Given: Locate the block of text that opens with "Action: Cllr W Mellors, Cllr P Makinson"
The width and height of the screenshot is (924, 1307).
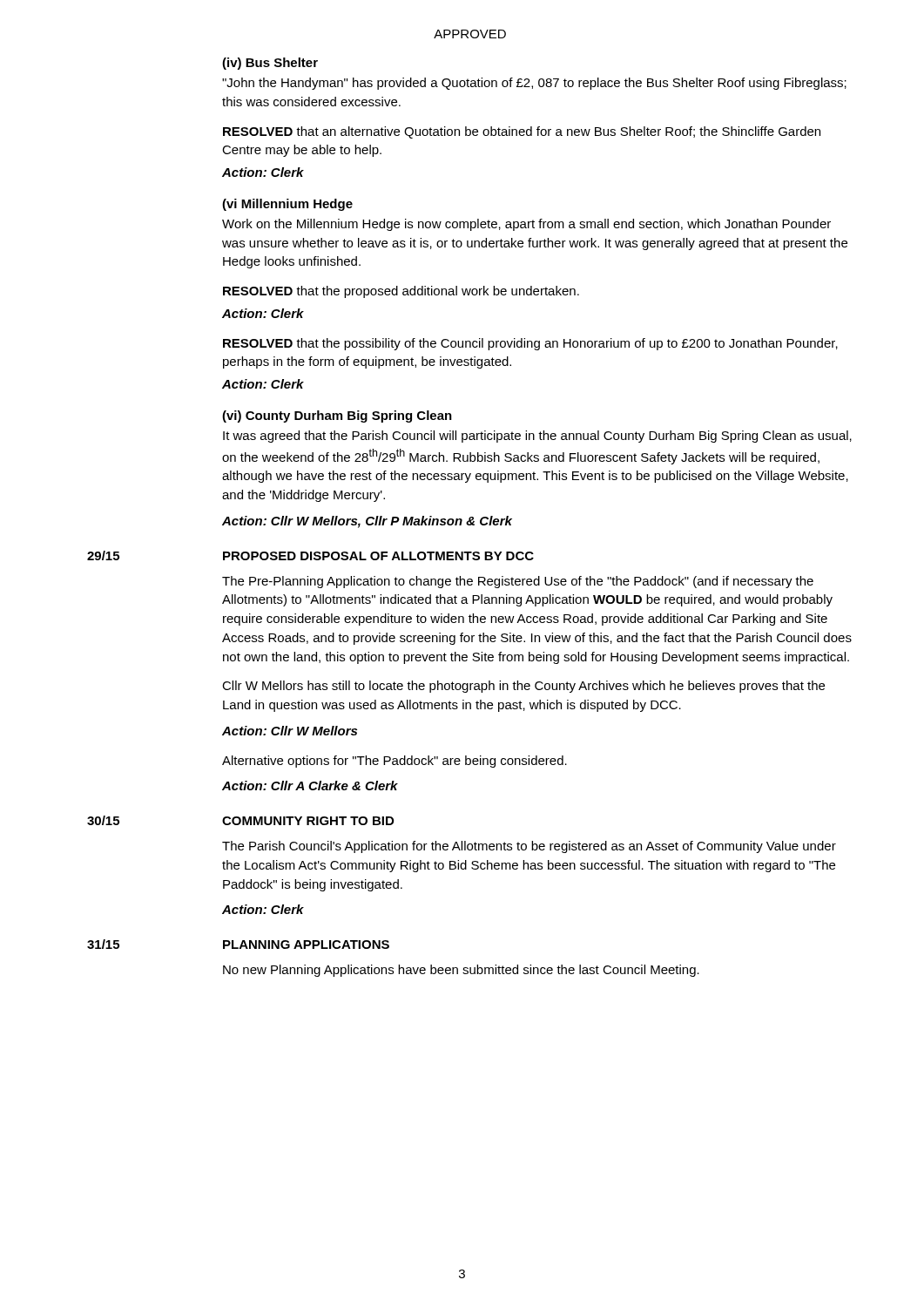Looking at the screenshot, I should click(x=367, y=522).
